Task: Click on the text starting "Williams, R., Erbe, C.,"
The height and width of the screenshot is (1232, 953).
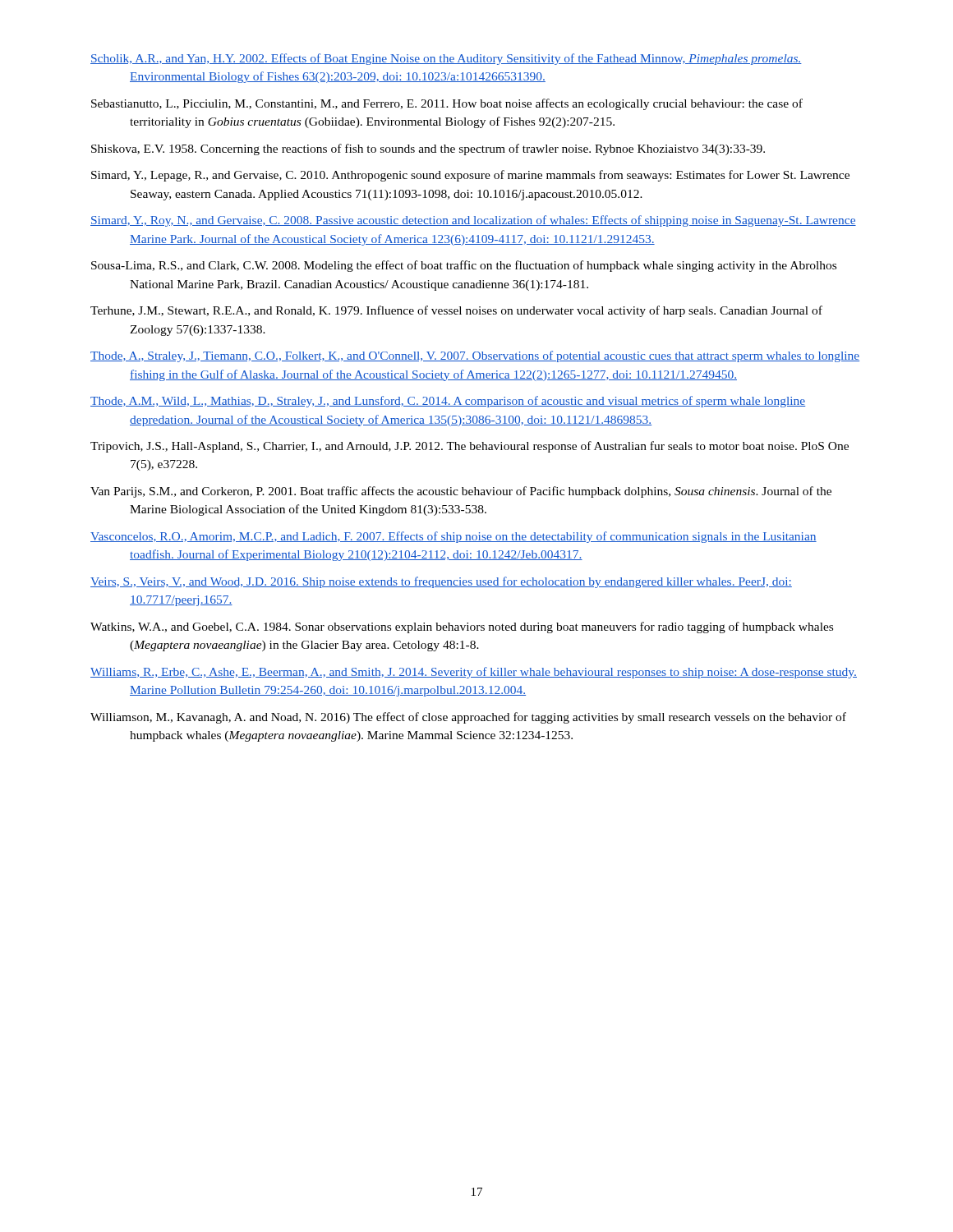Action: tap(474, 680)
